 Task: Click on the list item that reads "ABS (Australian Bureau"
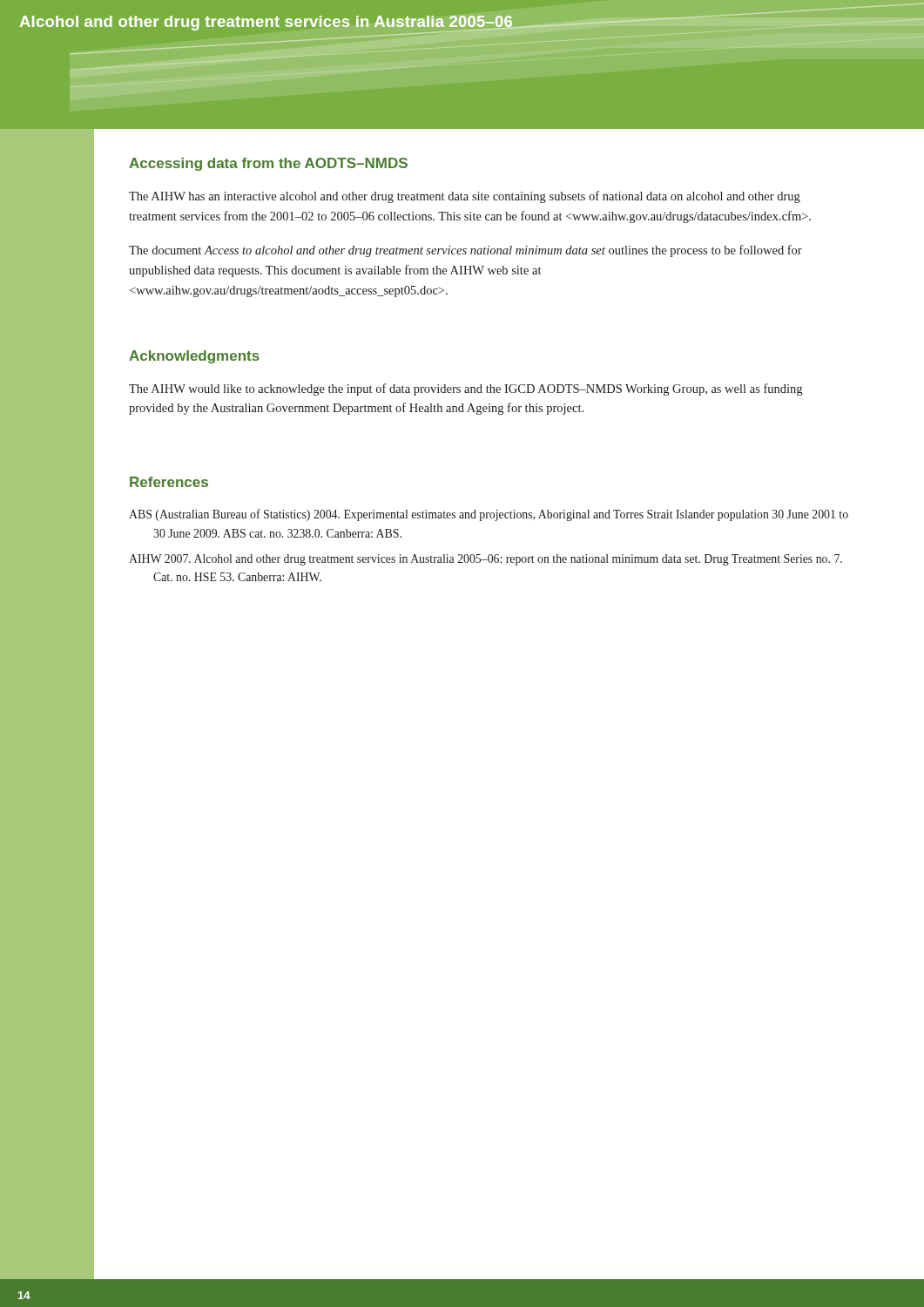coord(489,524)
